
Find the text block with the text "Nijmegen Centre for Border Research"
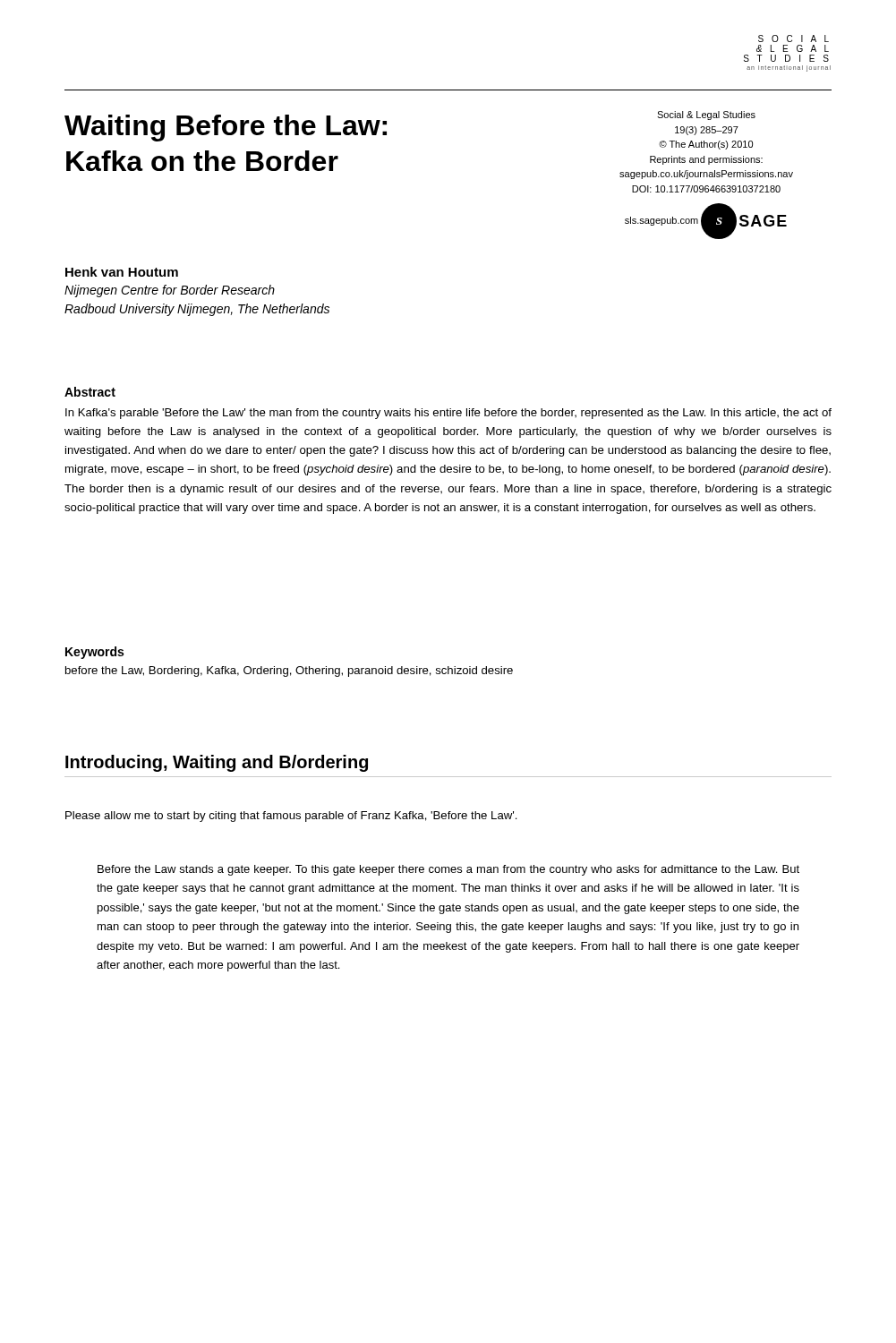pos(197,299)
